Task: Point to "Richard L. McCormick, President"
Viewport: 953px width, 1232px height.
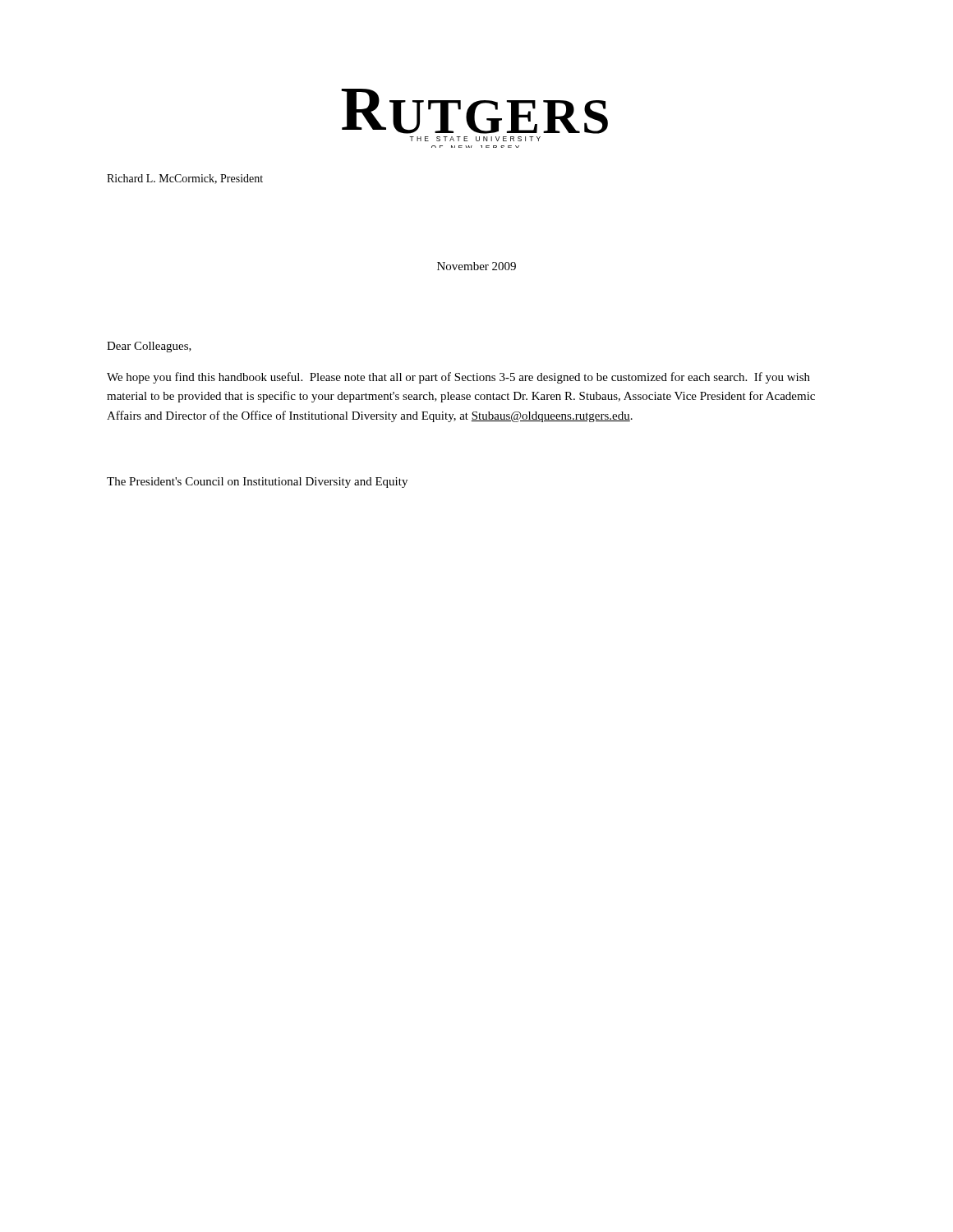Action: 185,179
